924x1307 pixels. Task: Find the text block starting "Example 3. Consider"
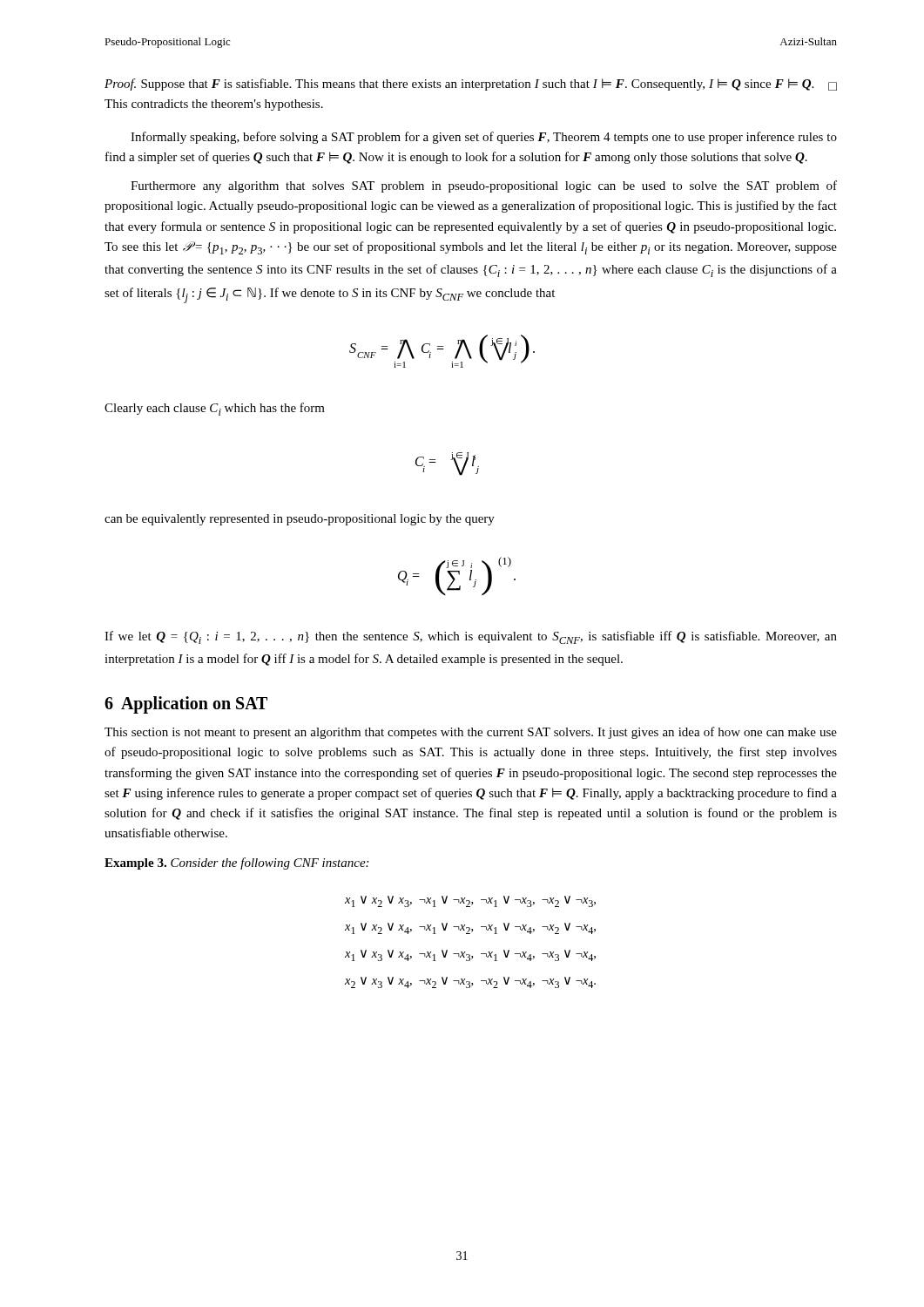click(237, 862)
